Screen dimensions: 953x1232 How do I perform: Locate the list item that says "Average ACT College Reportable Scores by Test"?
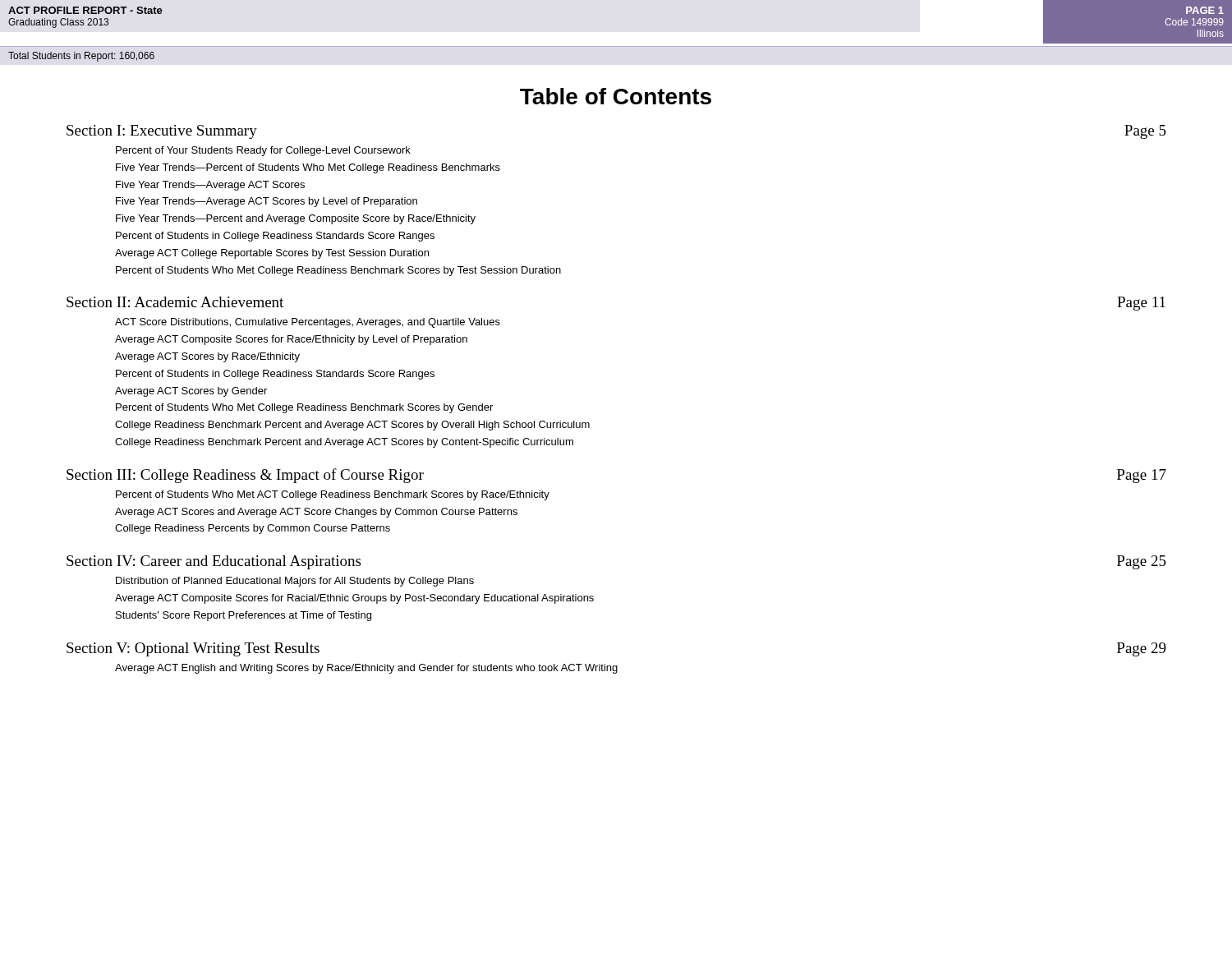(x=272, y=252)
